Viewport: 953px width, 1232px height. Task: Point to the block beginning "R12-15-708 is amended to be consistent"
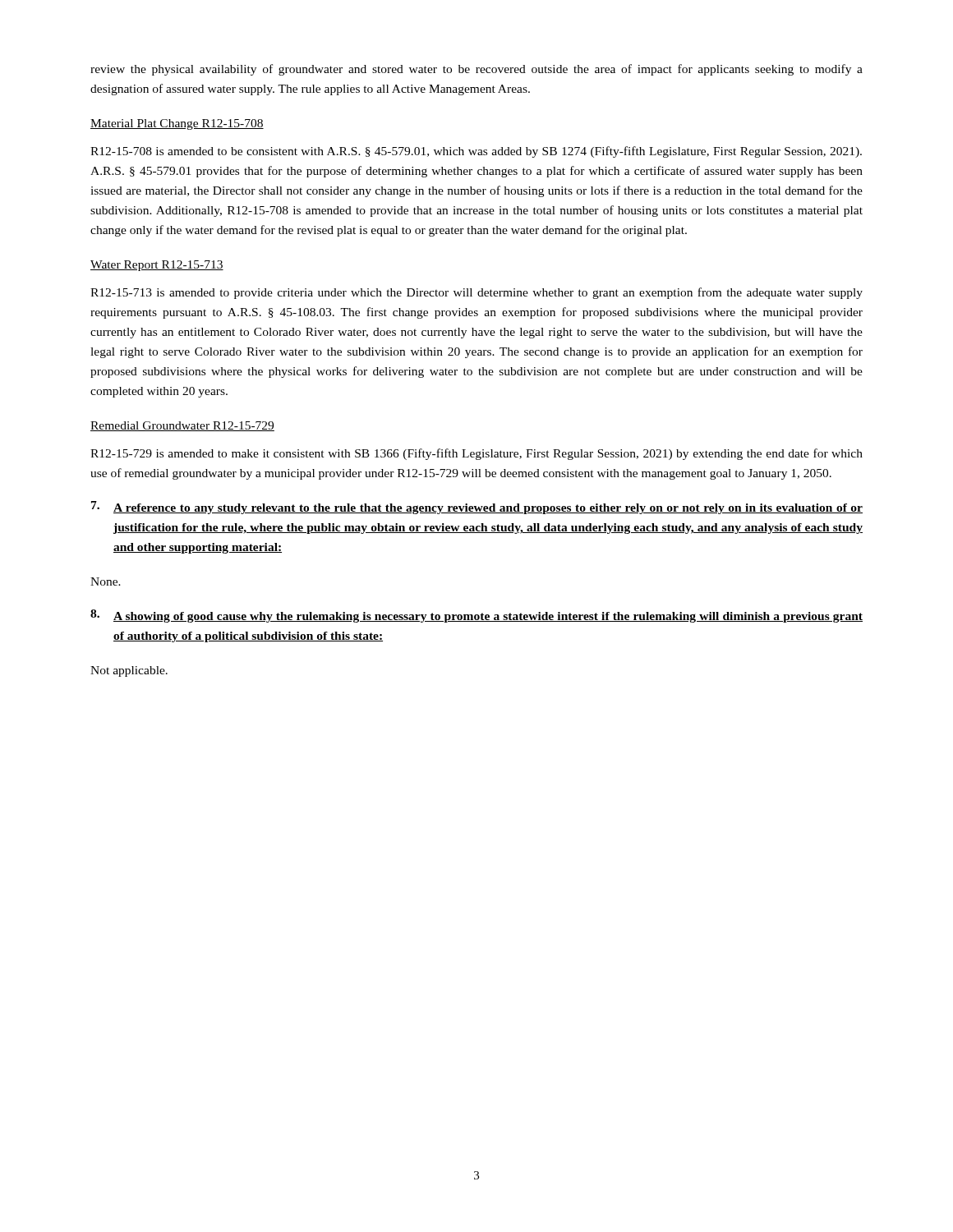coord(476,190)
